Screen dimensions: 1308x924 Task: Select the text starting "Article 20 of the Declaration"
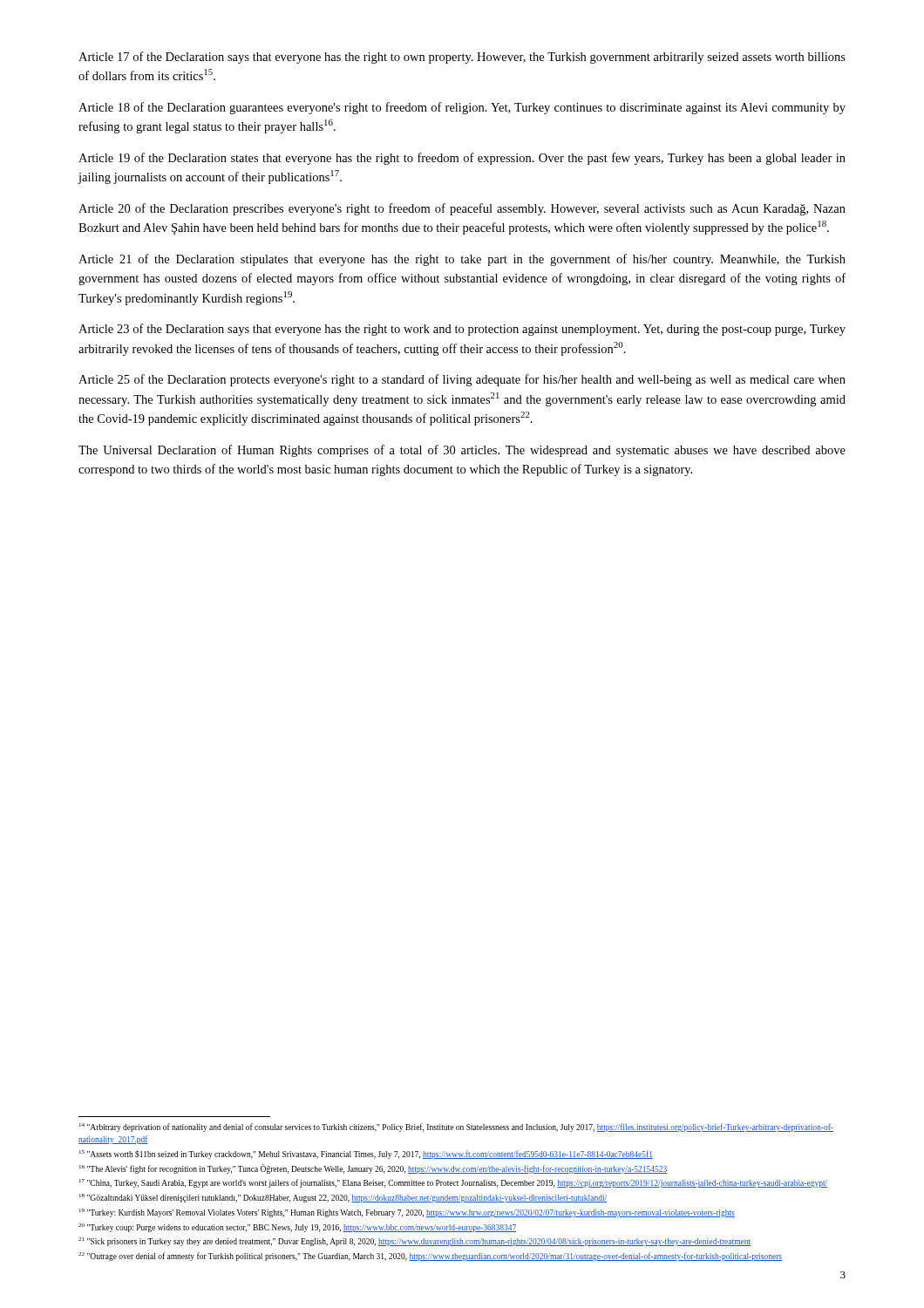(462, 218)
